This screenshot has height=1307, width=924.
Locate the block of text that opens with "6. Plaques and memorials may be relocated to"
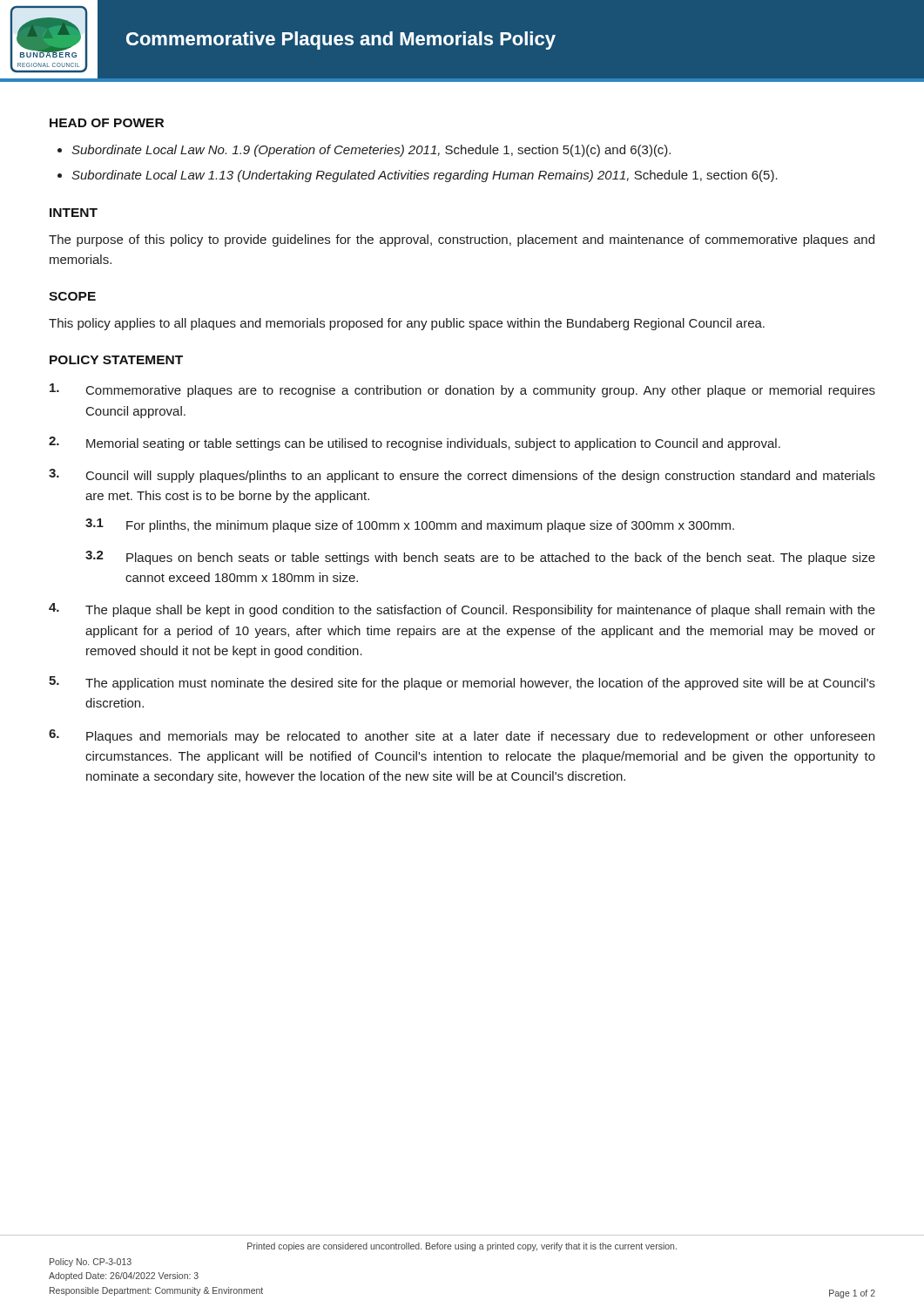coord(462,756)
